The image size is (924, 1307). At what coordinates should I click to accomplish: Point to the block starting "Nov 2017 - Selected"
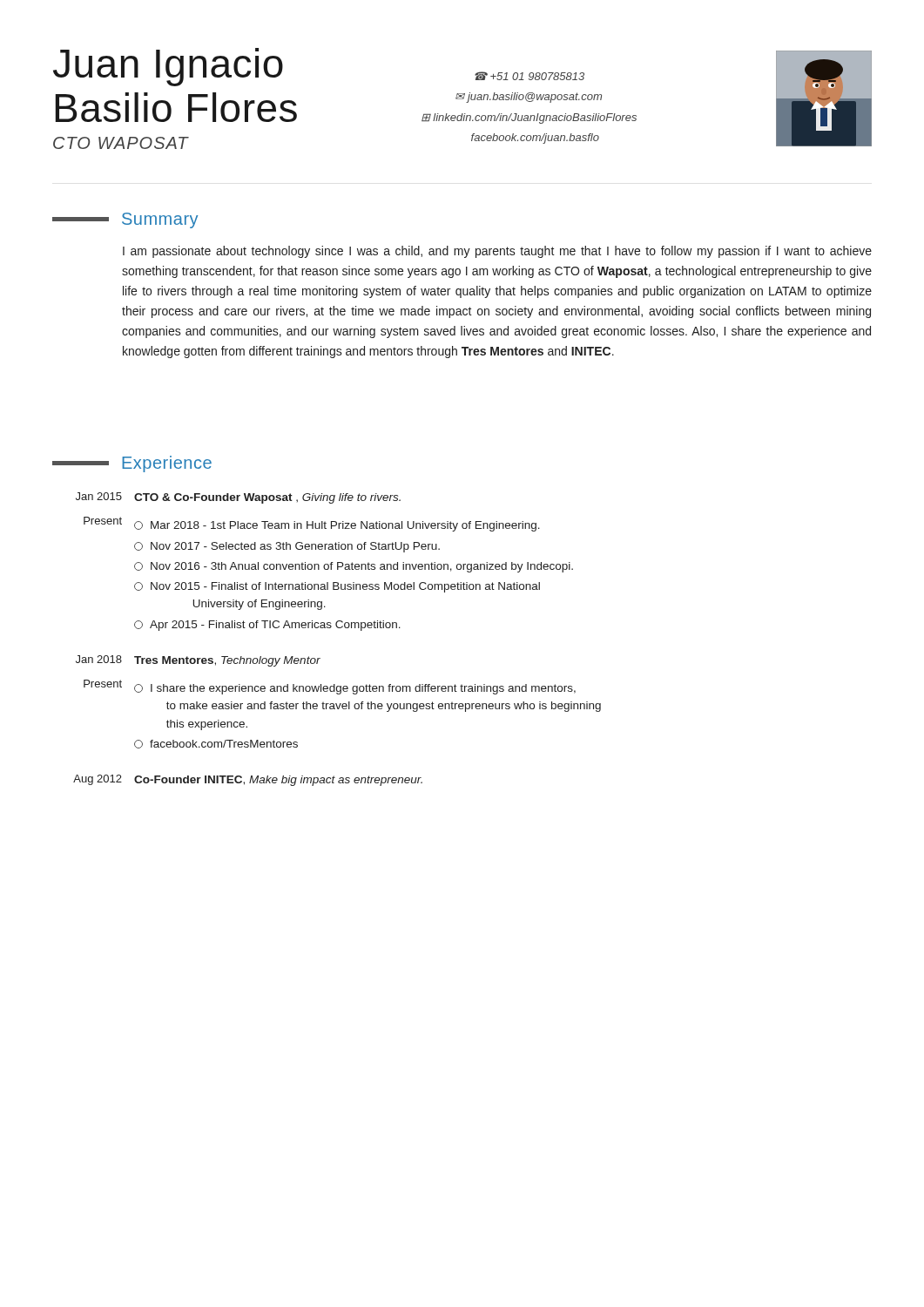point(287,546)
